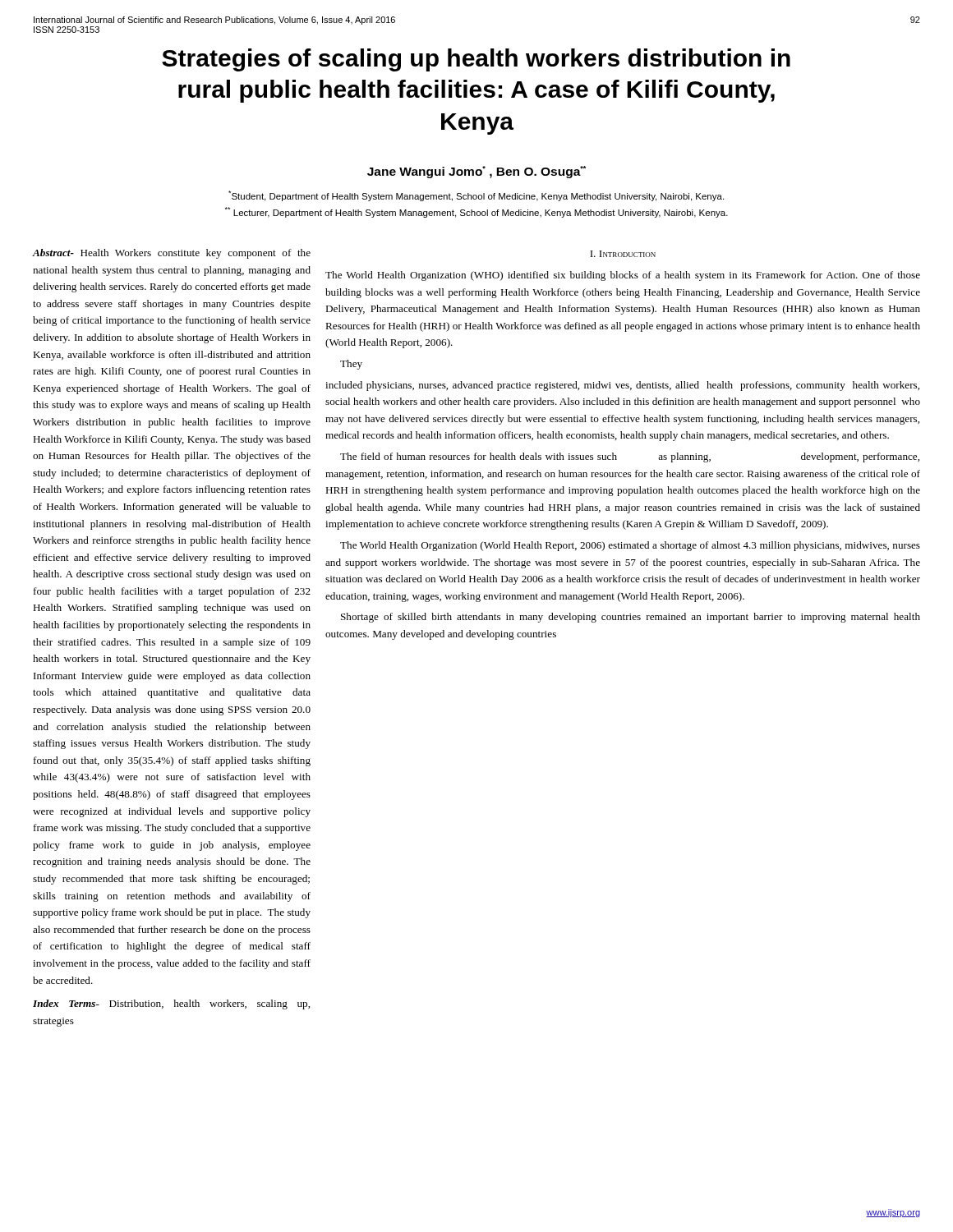Find the element starting "Jane Wangui Jomo* , Ben O. Osuga**"

click(476, 171)
